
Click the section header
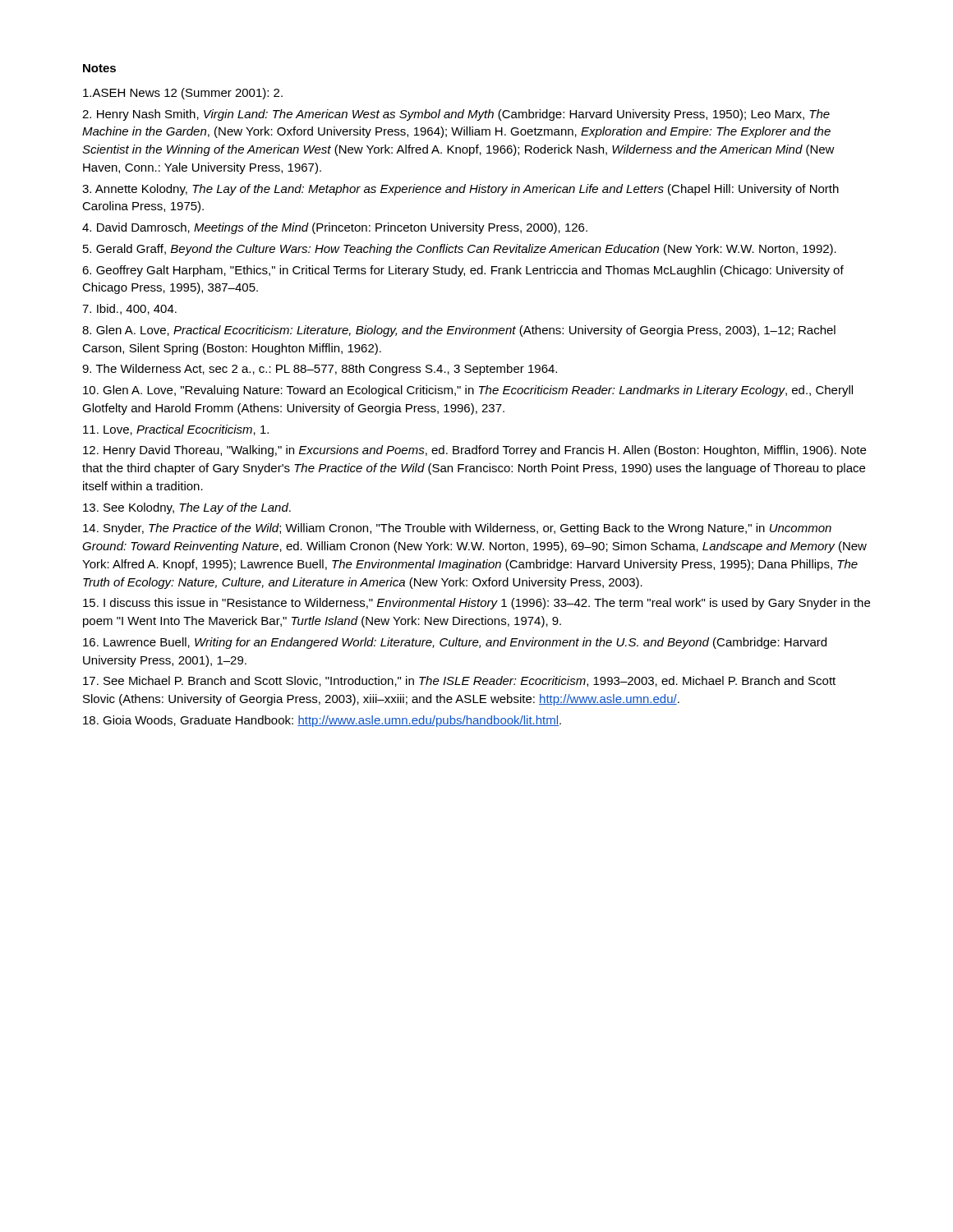[x=99, y=68]
